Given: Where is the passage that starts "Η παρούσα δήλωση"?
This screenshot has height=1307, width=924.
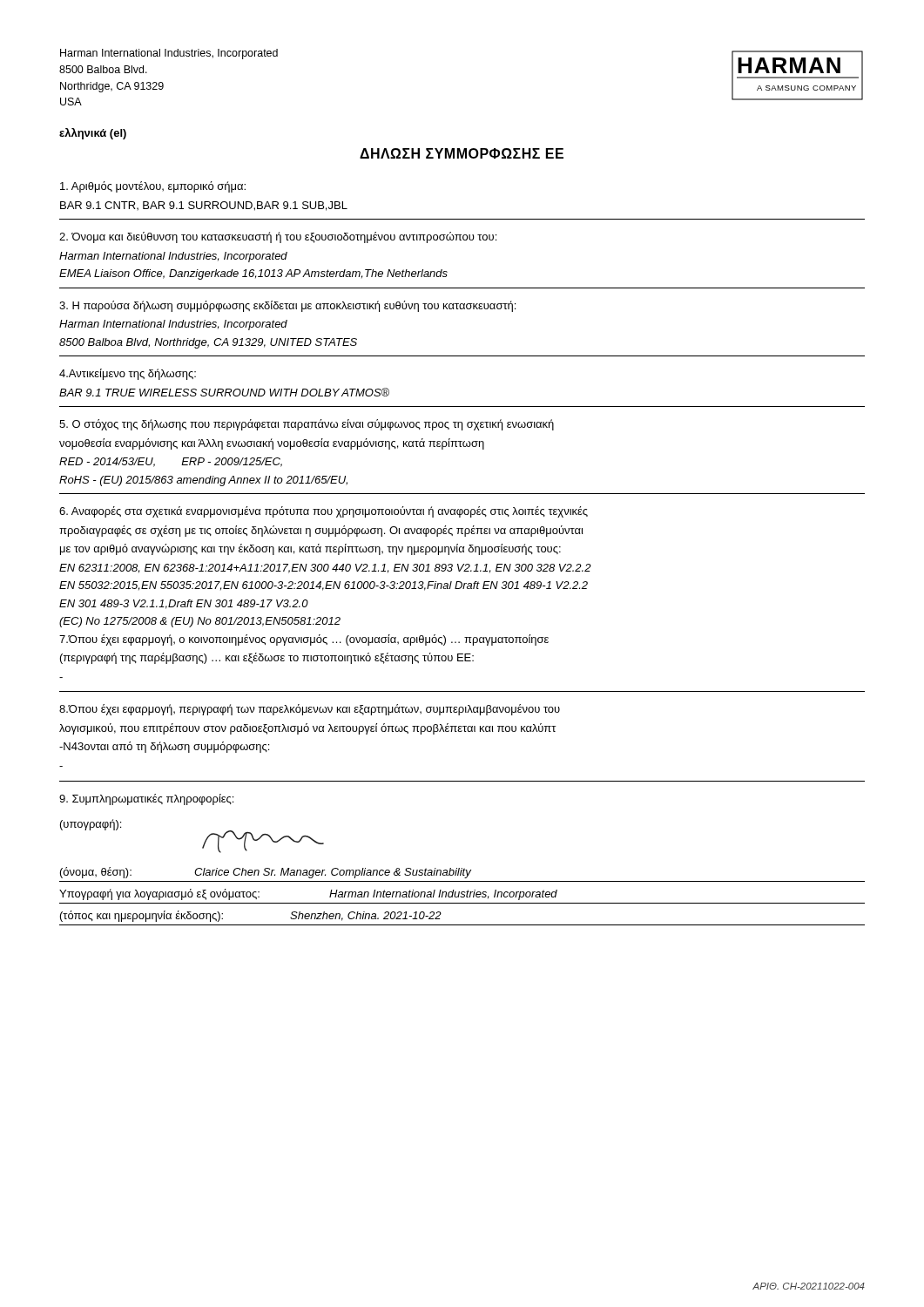Looking at the screenshot, I should coord(288,305).
